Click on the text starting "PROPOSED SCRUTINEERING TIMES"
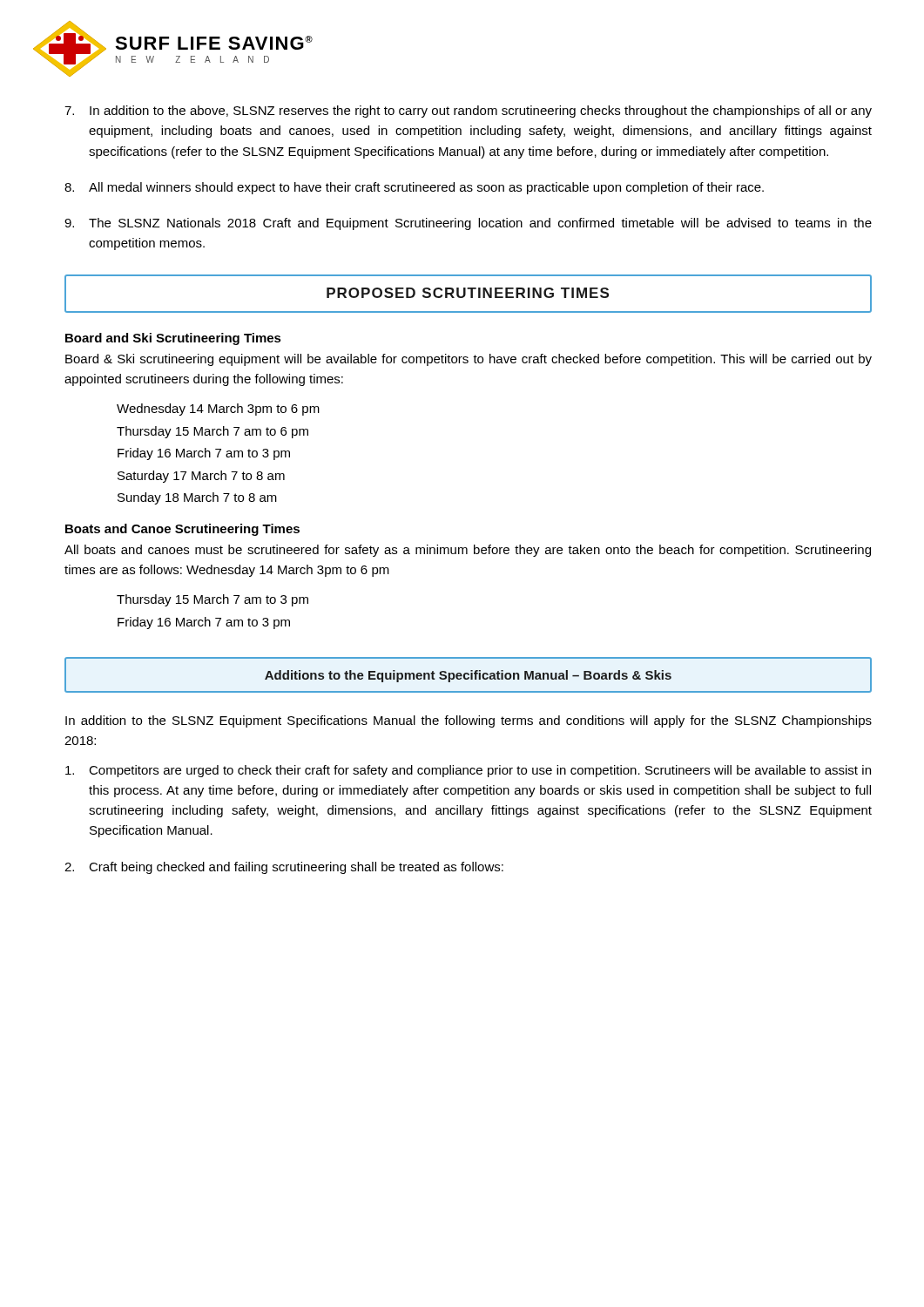The width and height of the screenshot is (924, 1307). (x=468, y=293)
